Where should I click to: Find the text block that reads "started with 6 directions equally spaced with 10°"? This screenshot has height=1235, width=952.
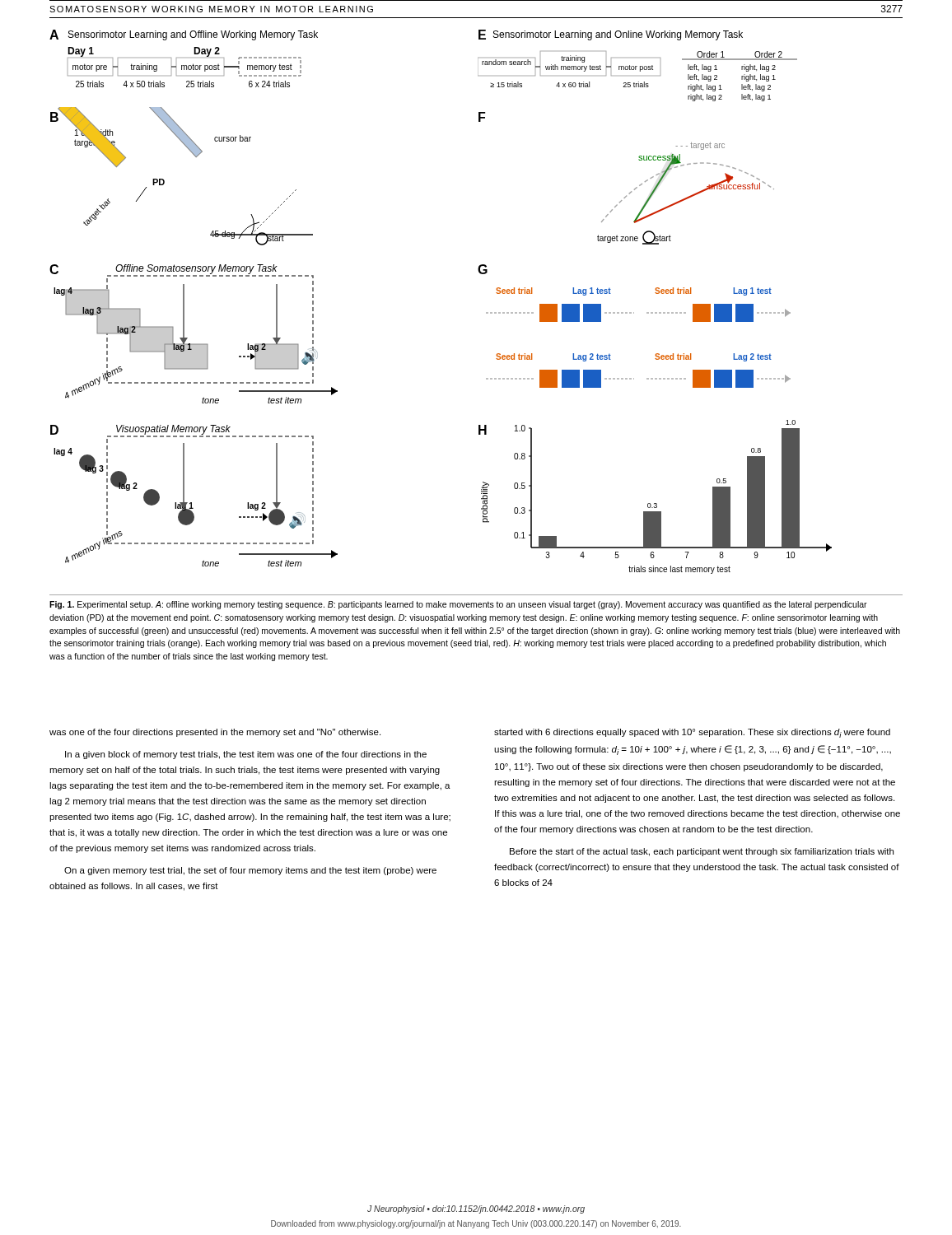698,808
